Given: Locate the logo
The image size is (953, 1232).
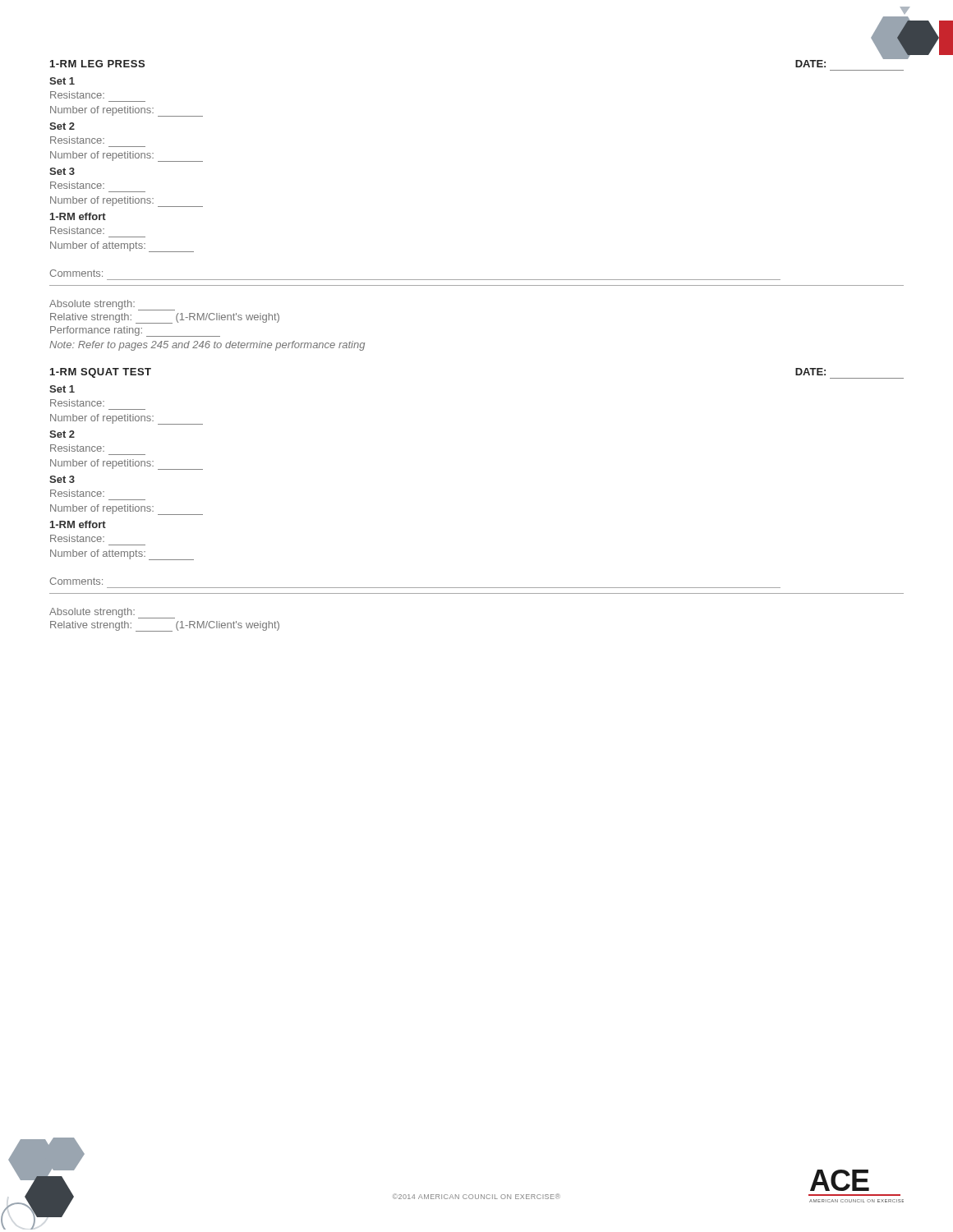Looking at the screenshot, I should [x=854, y=1184].
